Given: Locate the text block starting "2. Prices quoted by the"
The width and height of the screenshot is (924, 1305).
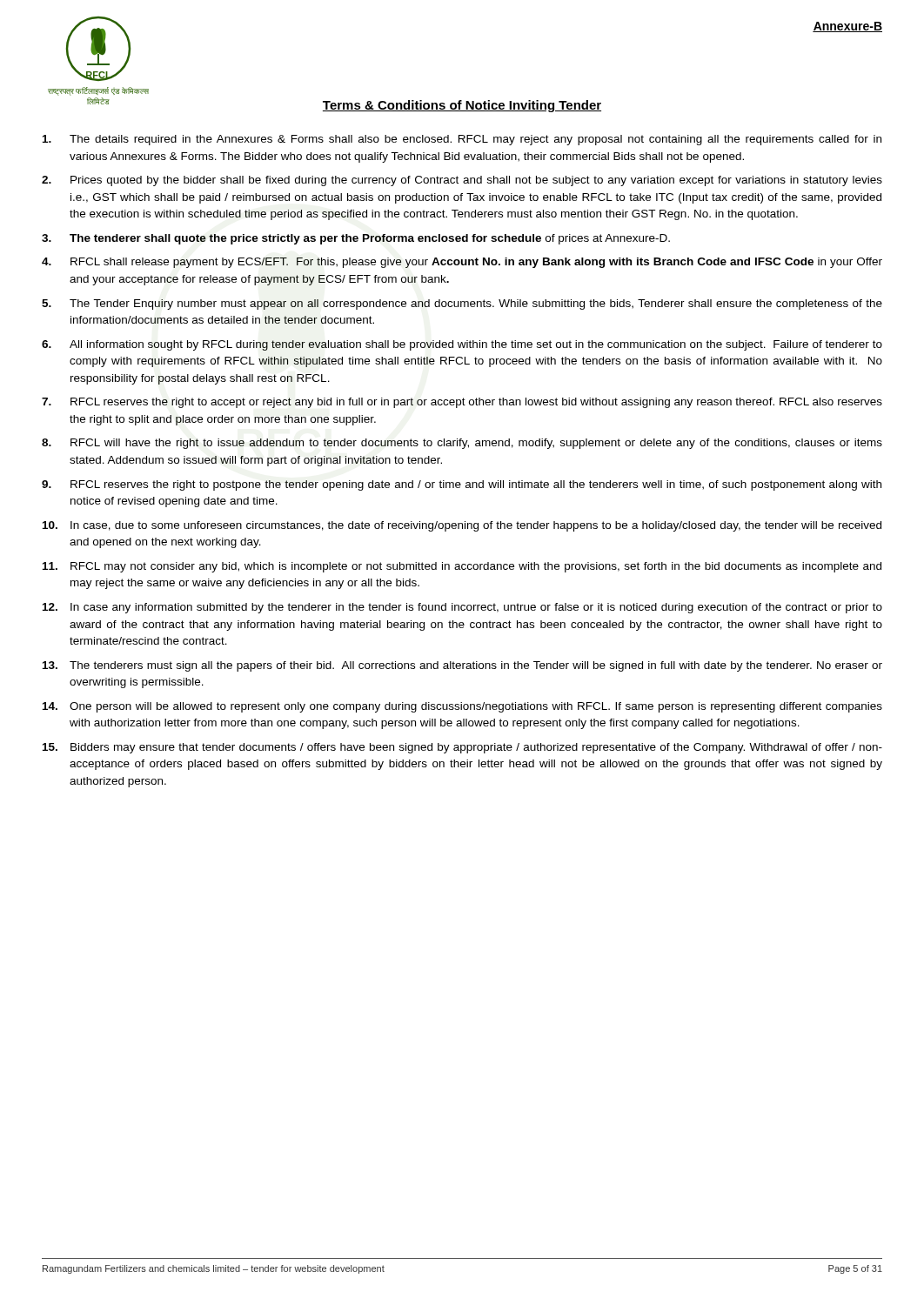Looking at the screenshot, I should 462,197.
